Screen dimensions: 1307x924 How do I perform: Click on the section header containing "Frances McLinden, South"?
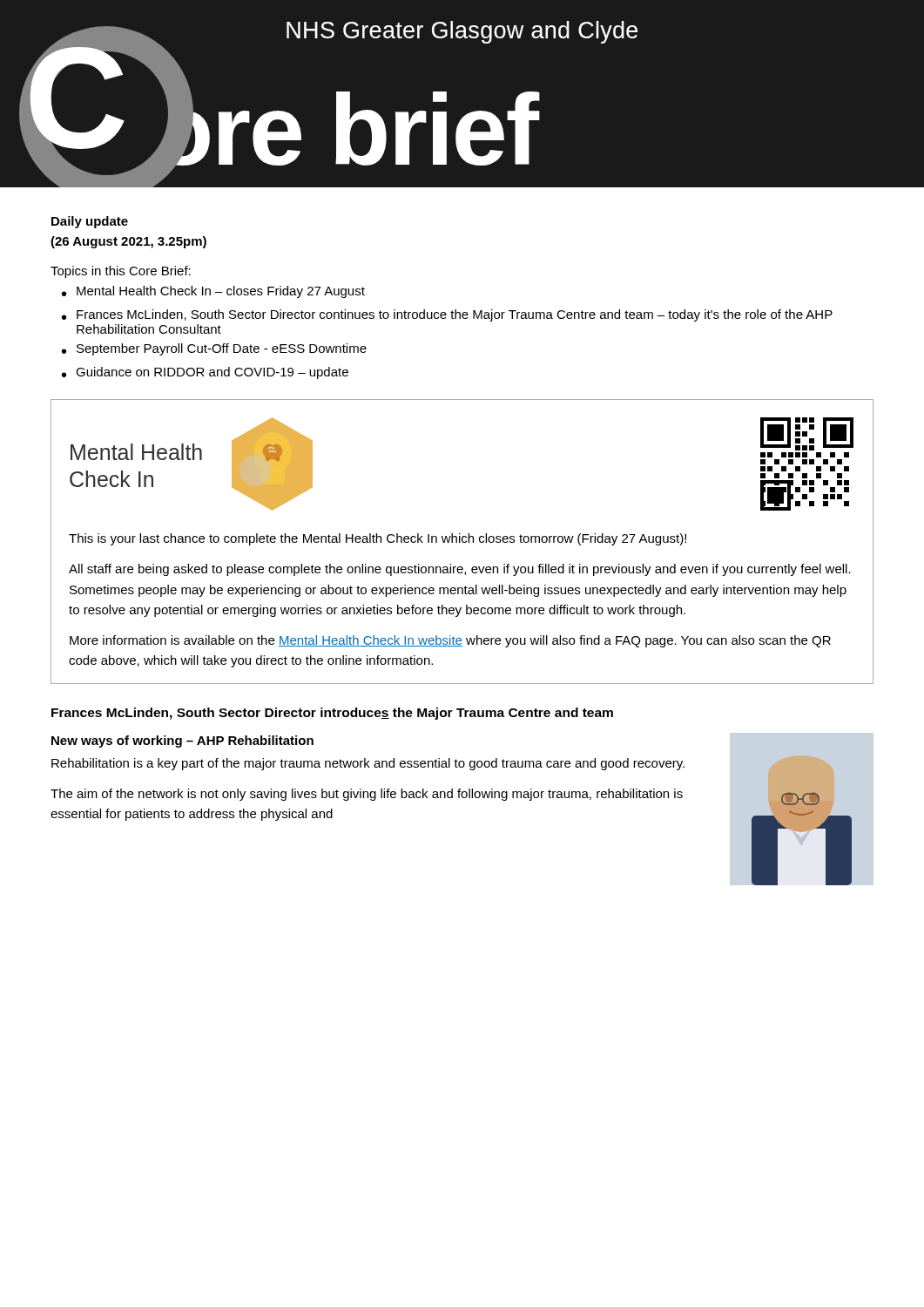pos(332,712)
